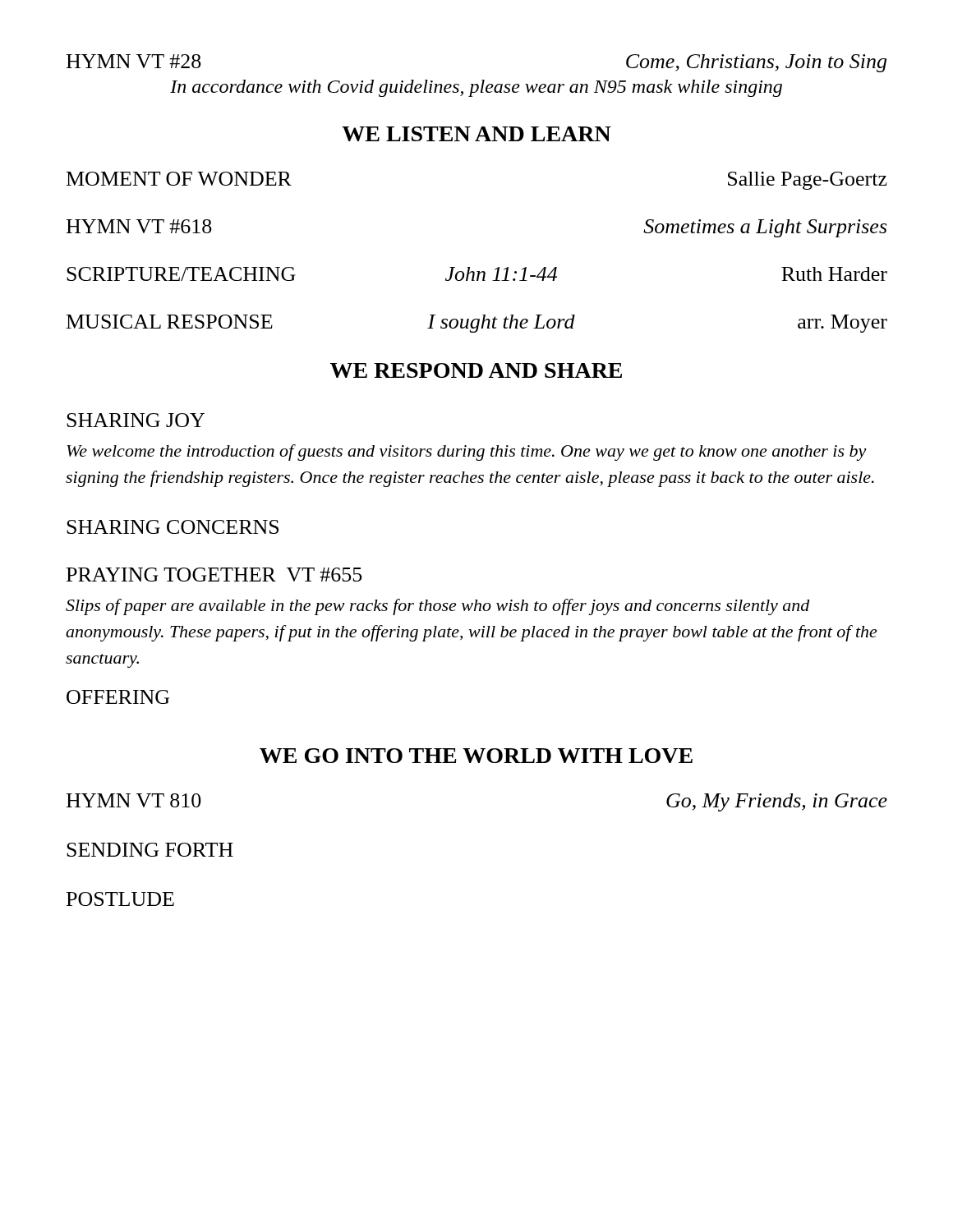Click where it says "HYMN VT 810 Go, My Friends, in Grace"
This screenshot has width=953, height=1232.
pyautogui.click(x=124, y=801)
